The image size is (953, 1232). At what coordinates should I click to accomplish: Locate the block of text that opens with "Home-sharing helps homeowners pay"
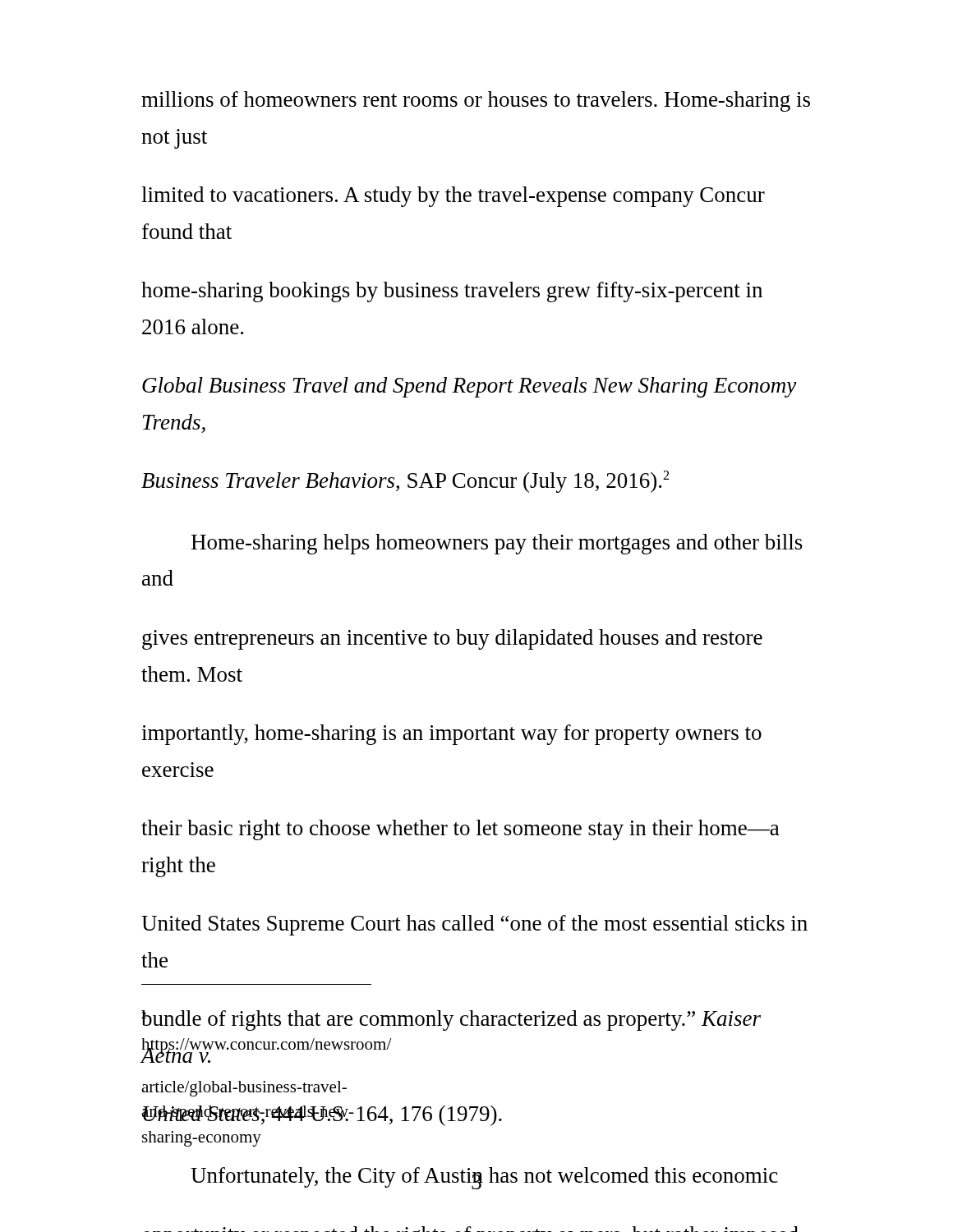(x=476, y=828)
